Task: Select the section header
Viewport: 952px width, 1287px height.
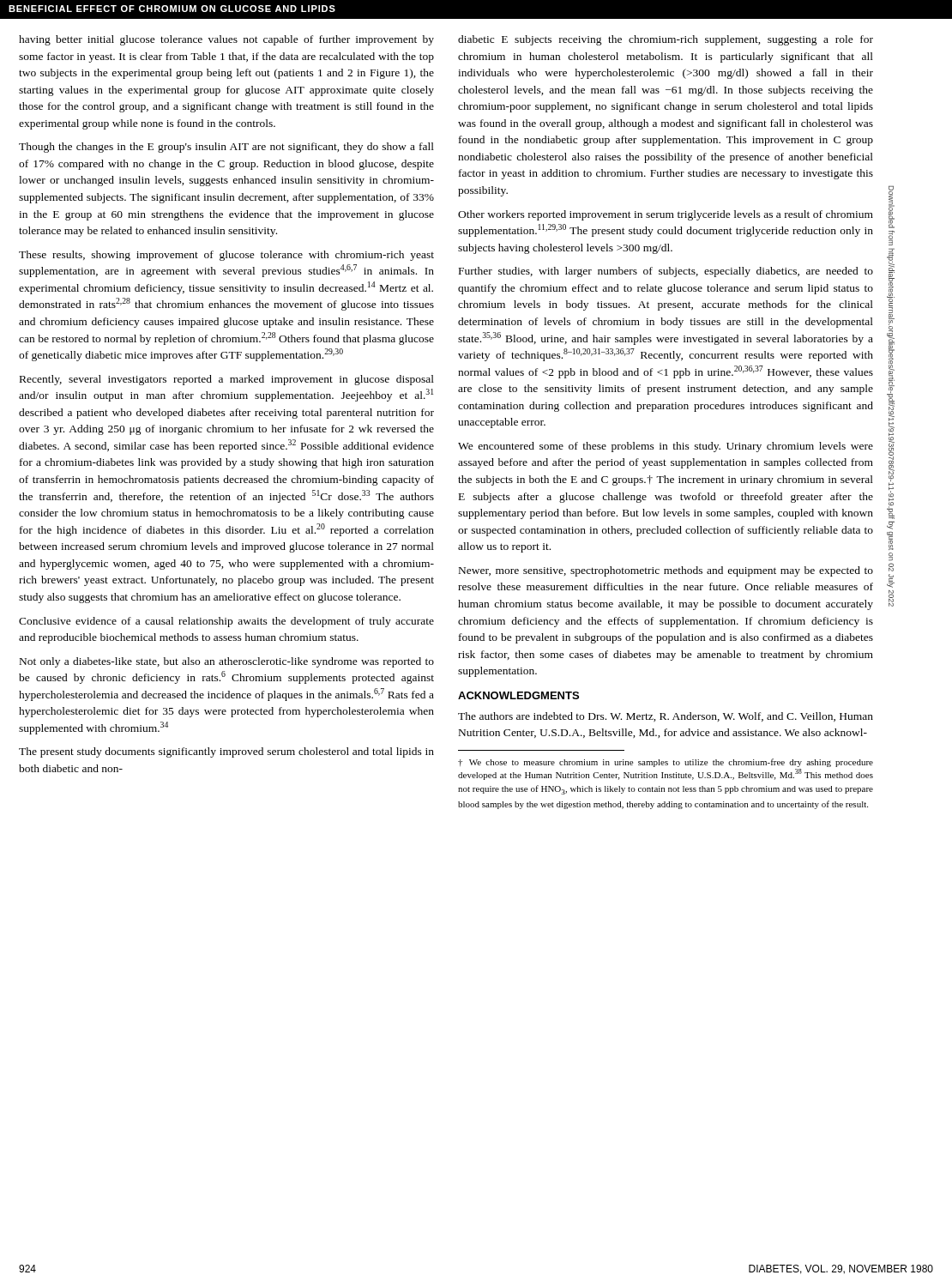Action: 666,696
